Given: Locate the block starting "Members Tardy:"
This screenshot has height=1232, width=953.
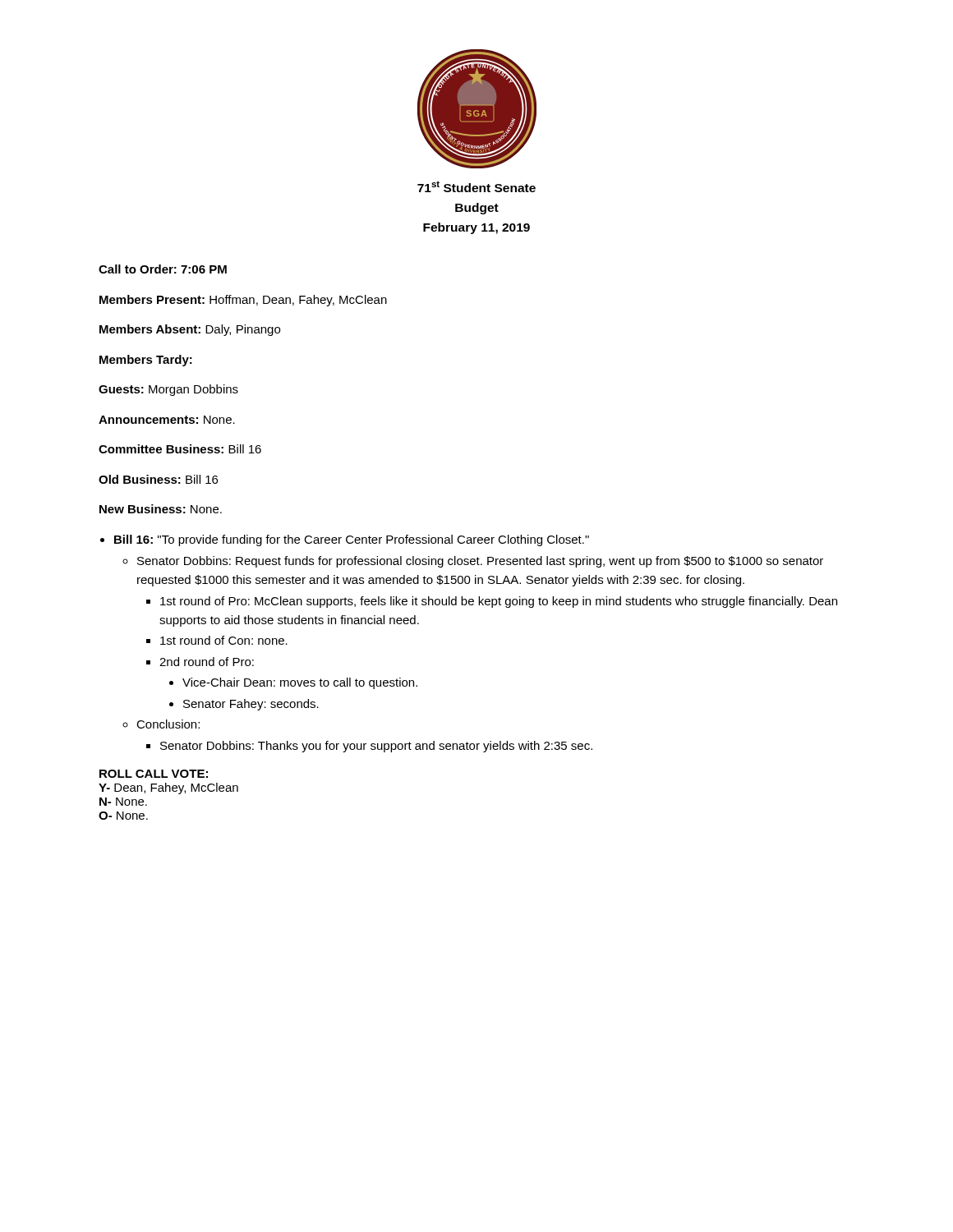Looking at the screenshot, I should 146,359.
